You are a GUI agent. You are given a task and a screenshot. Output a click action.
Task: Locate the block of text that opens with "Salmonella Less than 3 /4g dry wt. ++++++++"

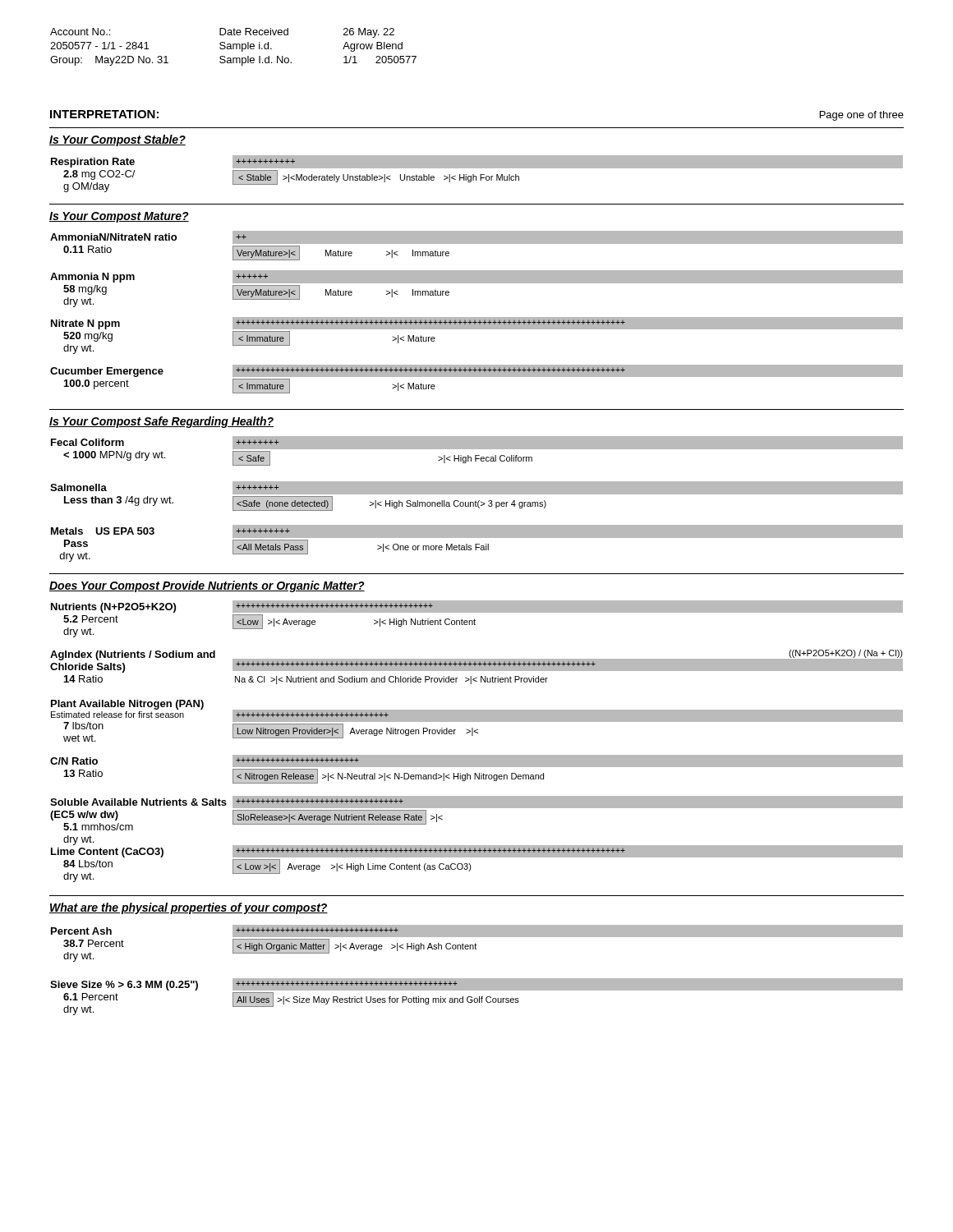coord(476,496)
